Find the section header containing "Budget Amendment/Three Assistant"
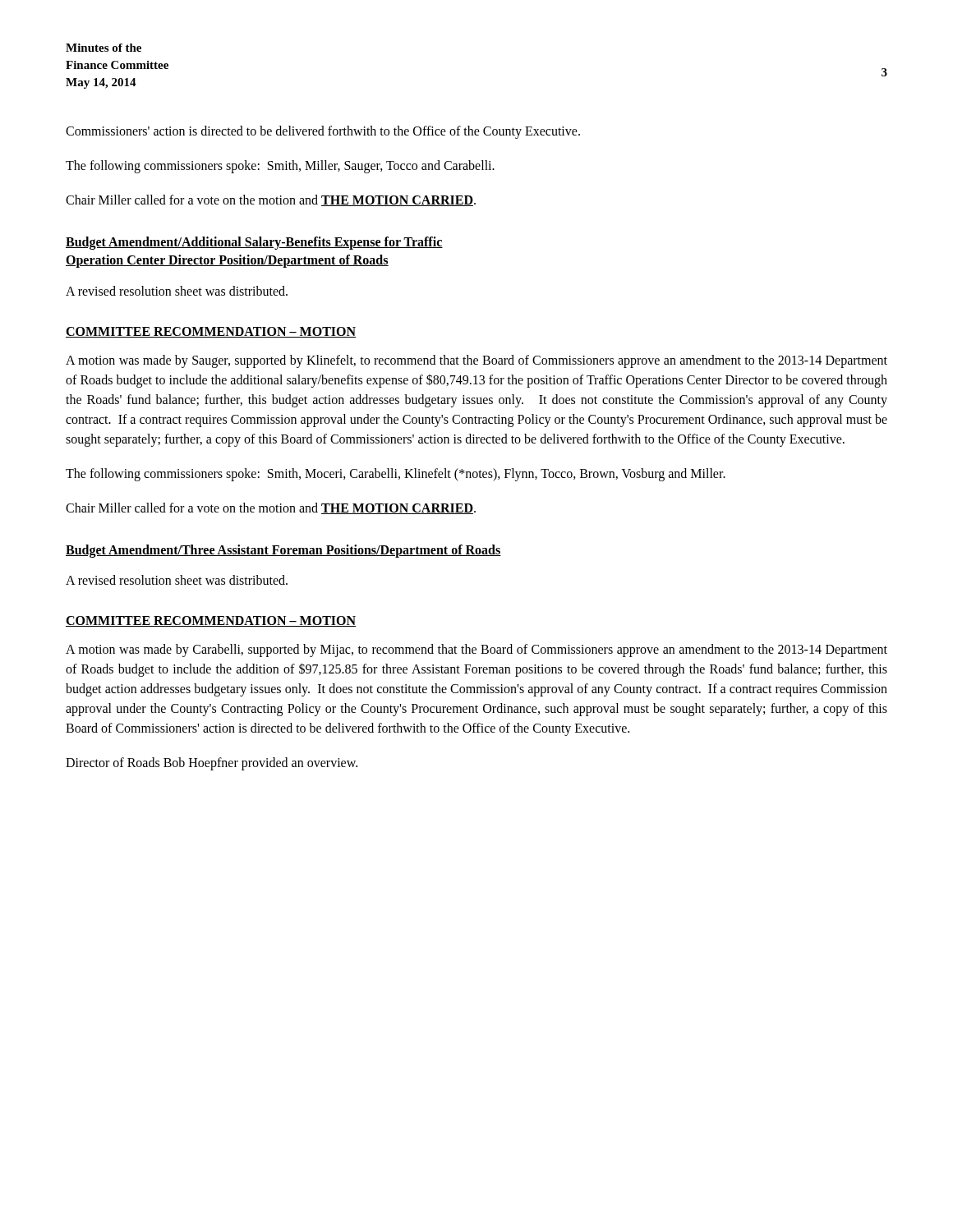953x1232 pixels. point(283,550)
